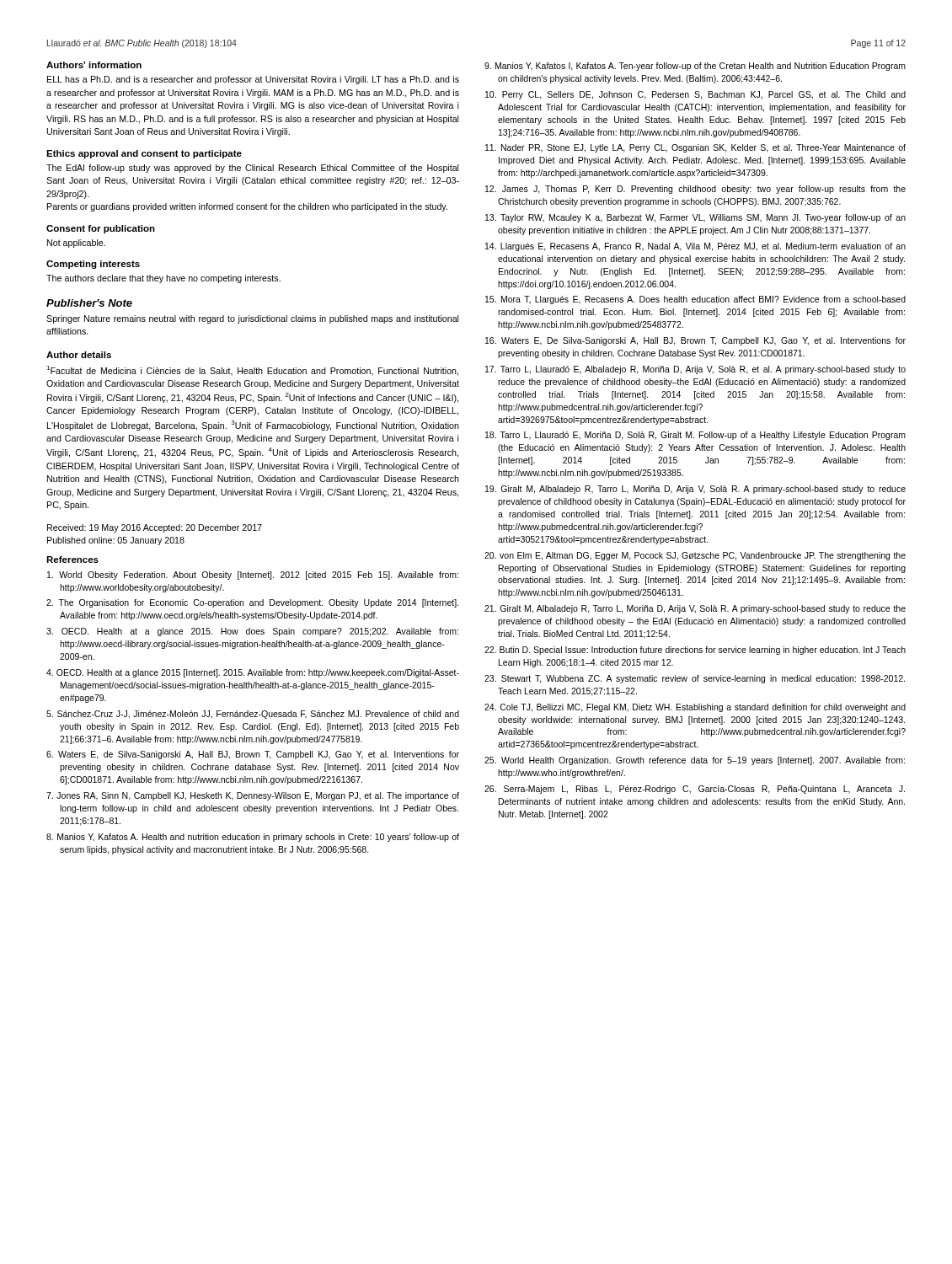The image size is (952, 1264).
Task: Select the block starting "3. OECD. Health at a glance 2015. How"
Action: [x=253, y=644]
